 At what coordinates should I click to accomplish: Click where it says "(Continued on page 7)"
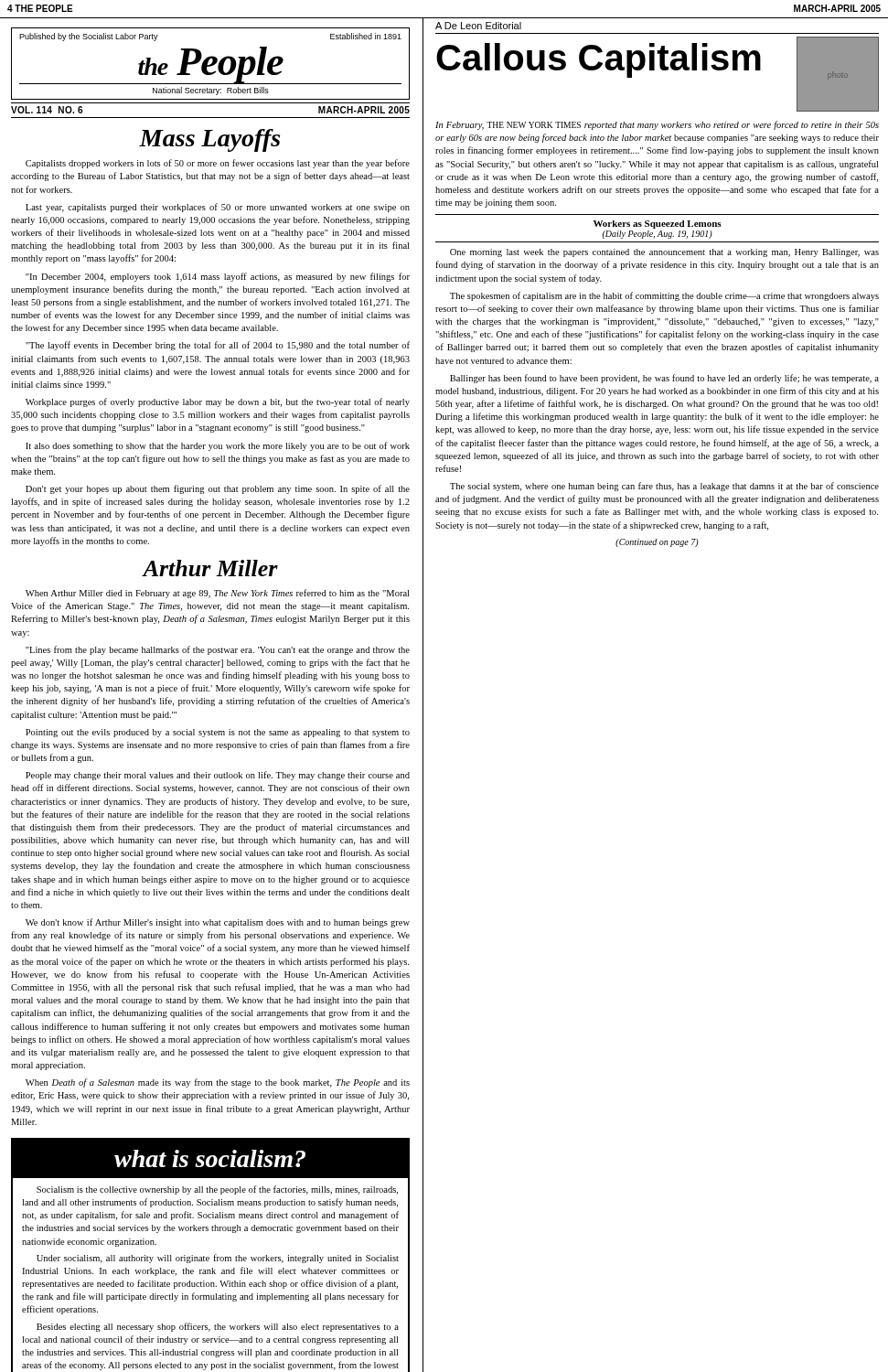click(657, 542)
